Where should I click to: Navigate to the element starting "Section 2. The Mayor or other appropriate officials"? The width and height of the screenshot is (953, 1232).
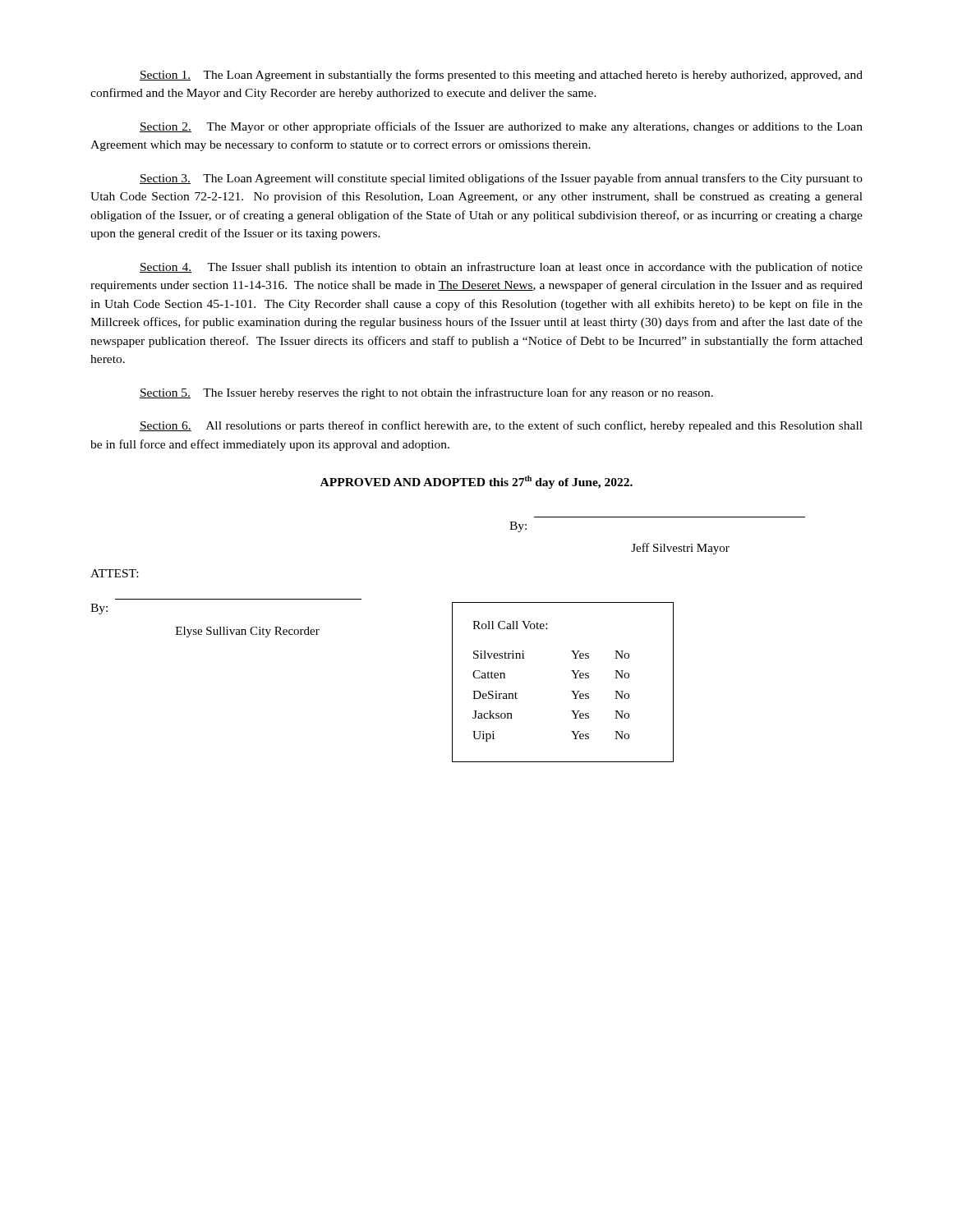coord(476,135)
